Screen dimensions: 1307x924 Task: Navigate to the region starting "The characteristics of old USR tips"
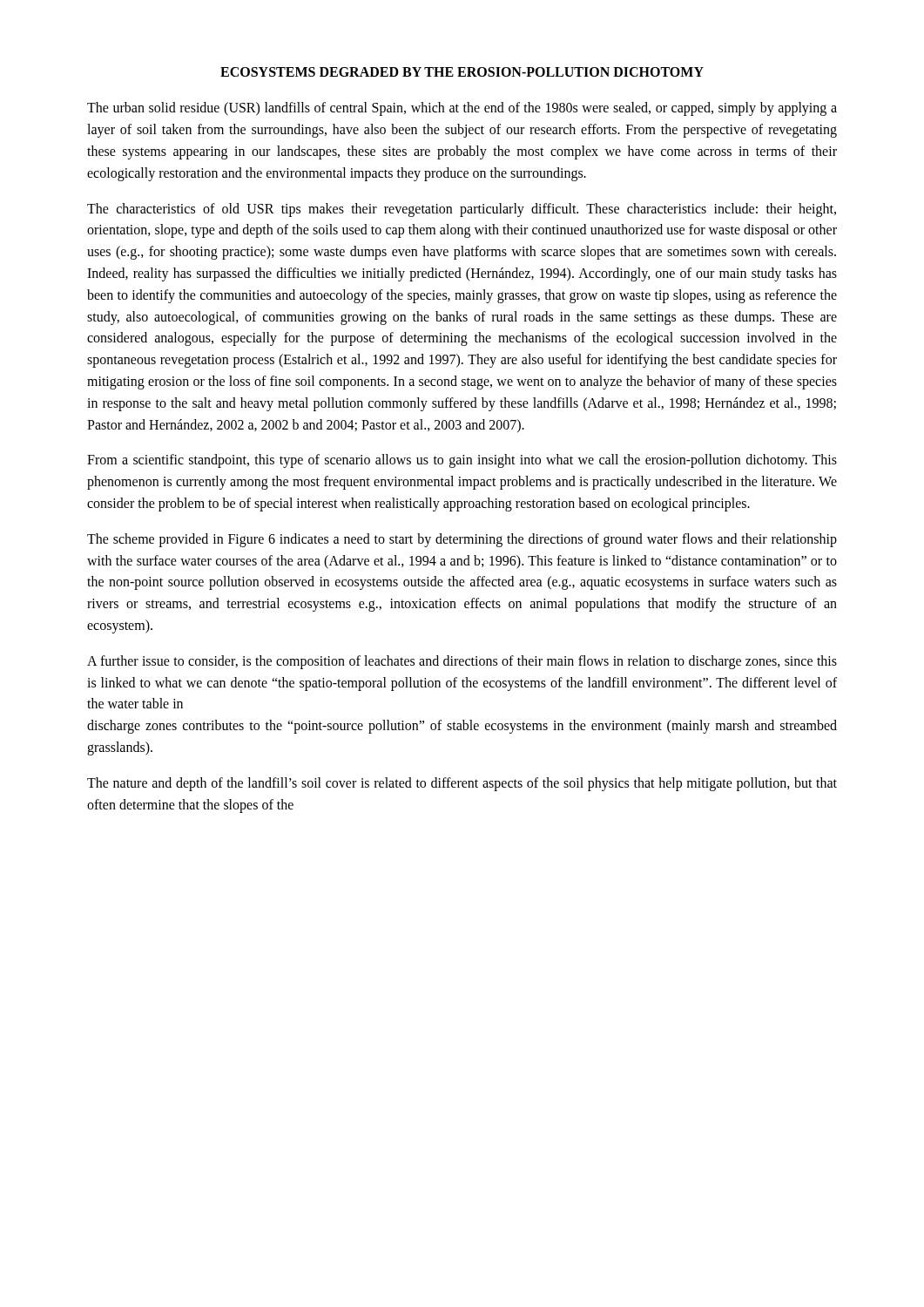(462, 316)
